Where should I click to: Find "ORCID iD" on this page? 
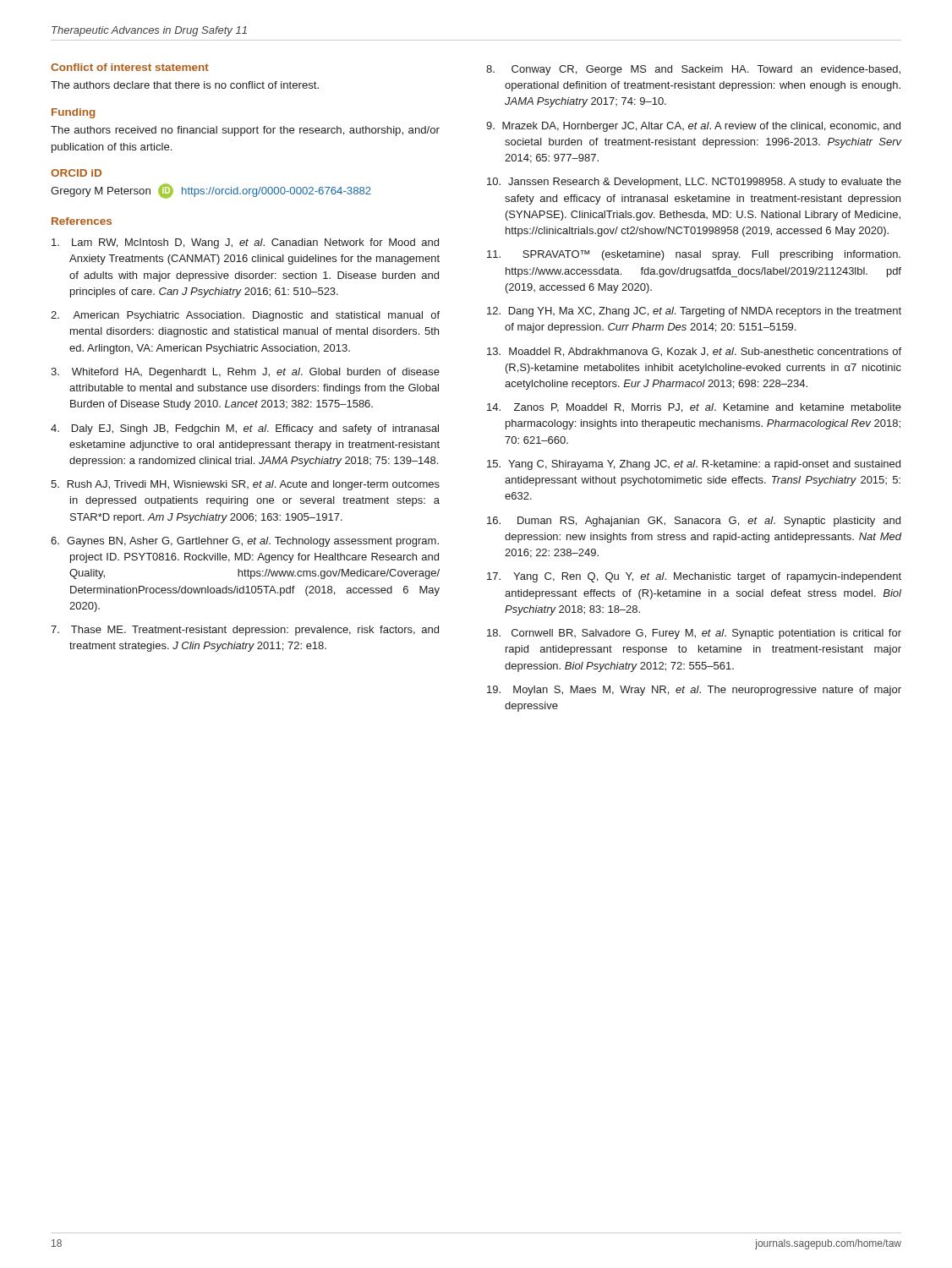click(76, 173)
